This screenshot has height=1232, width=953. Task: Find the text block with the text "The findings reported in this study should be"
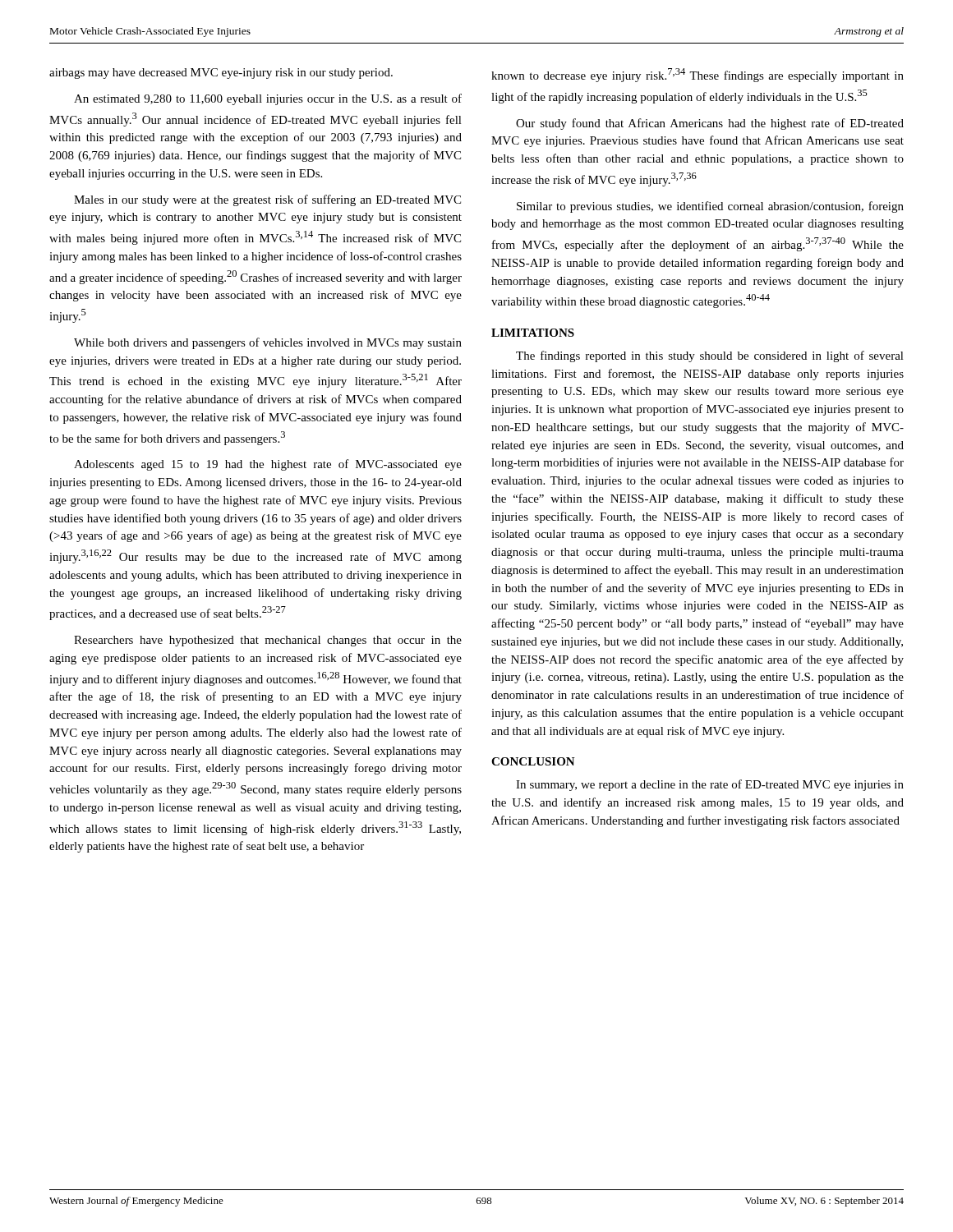pos(698,544)
